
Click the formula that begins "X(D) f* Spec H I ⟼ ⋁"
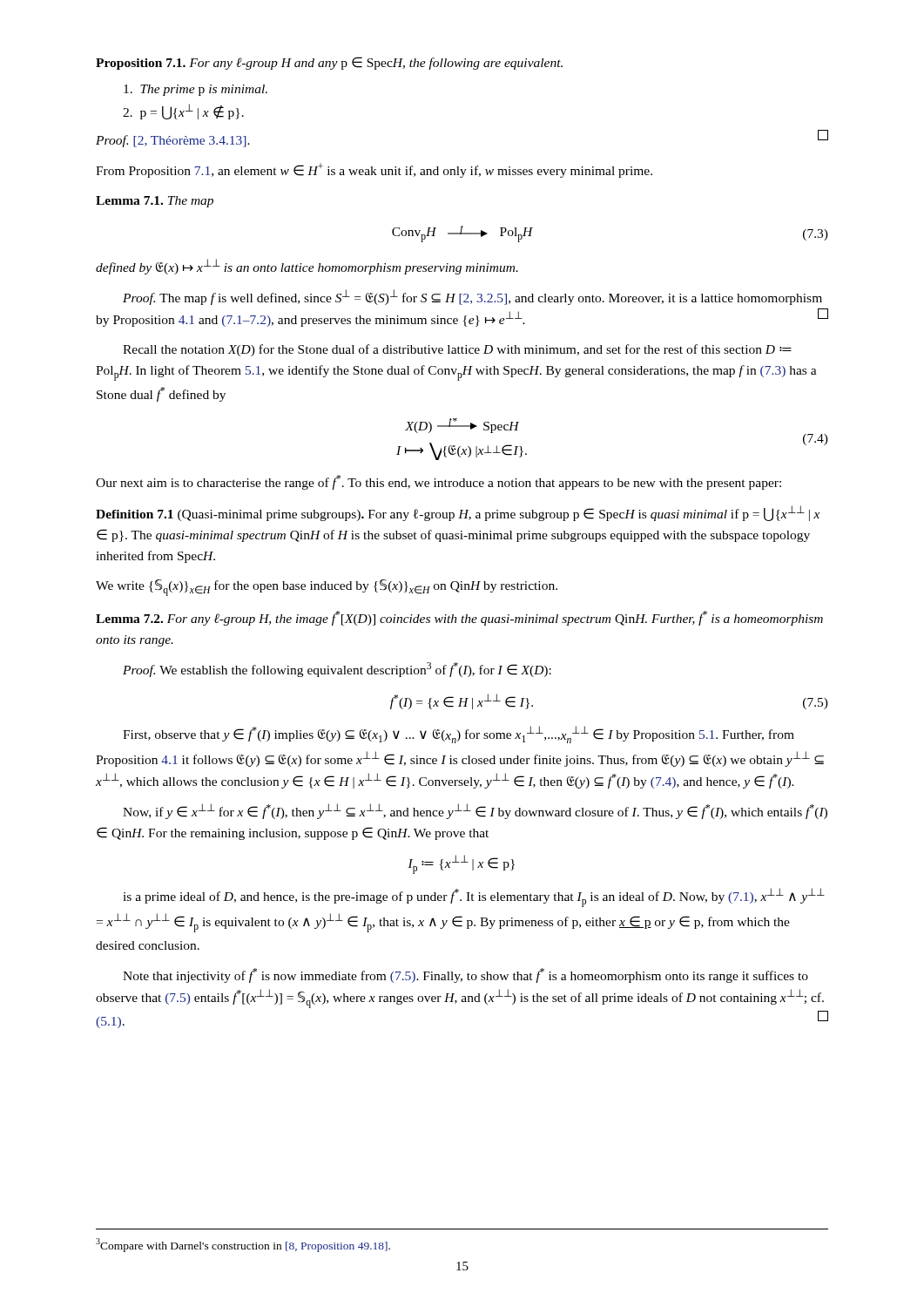[x=462, y=439]
